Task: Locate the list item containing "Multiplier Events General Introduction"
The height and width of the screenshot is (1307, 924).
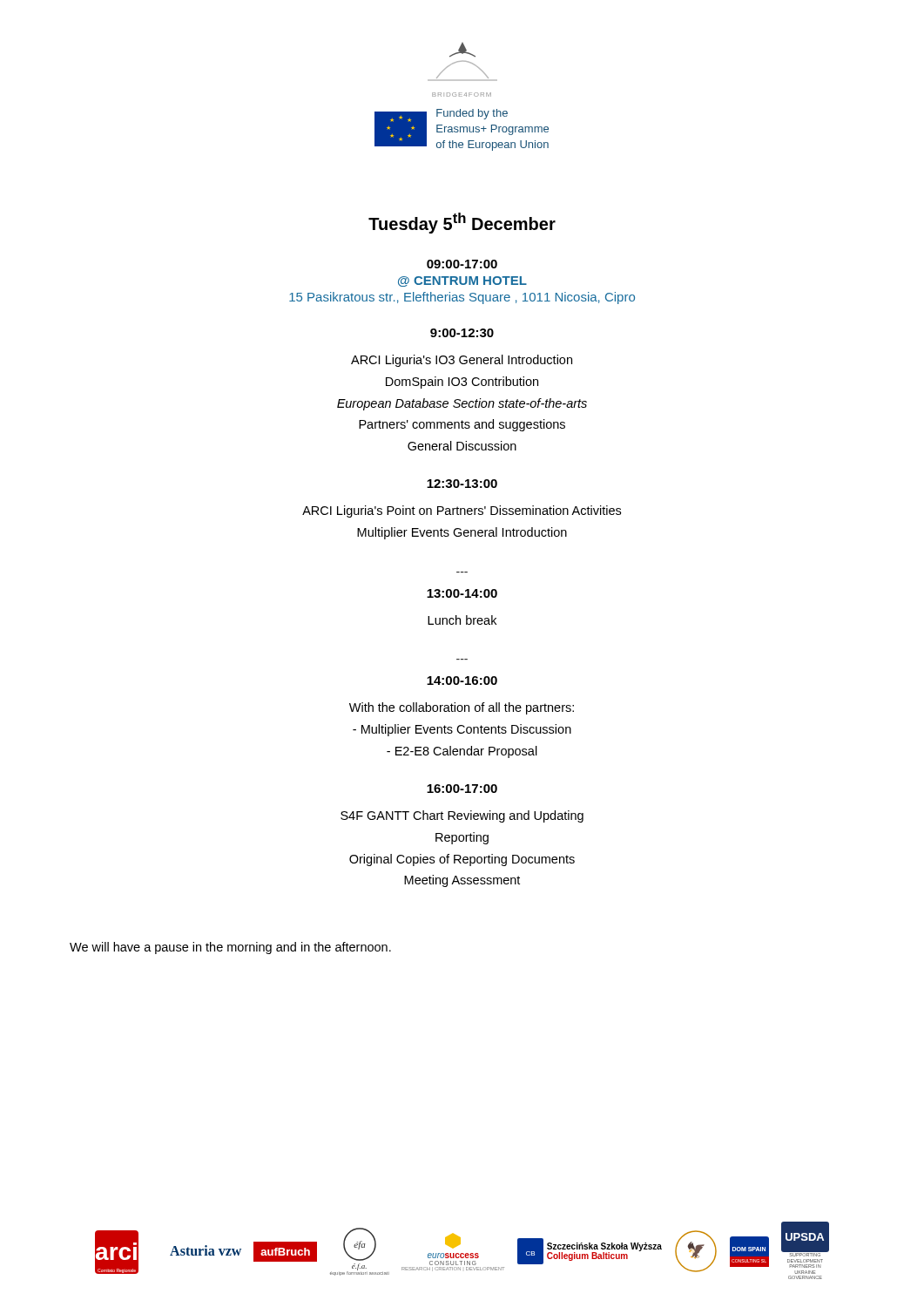Action: (462, 532)
